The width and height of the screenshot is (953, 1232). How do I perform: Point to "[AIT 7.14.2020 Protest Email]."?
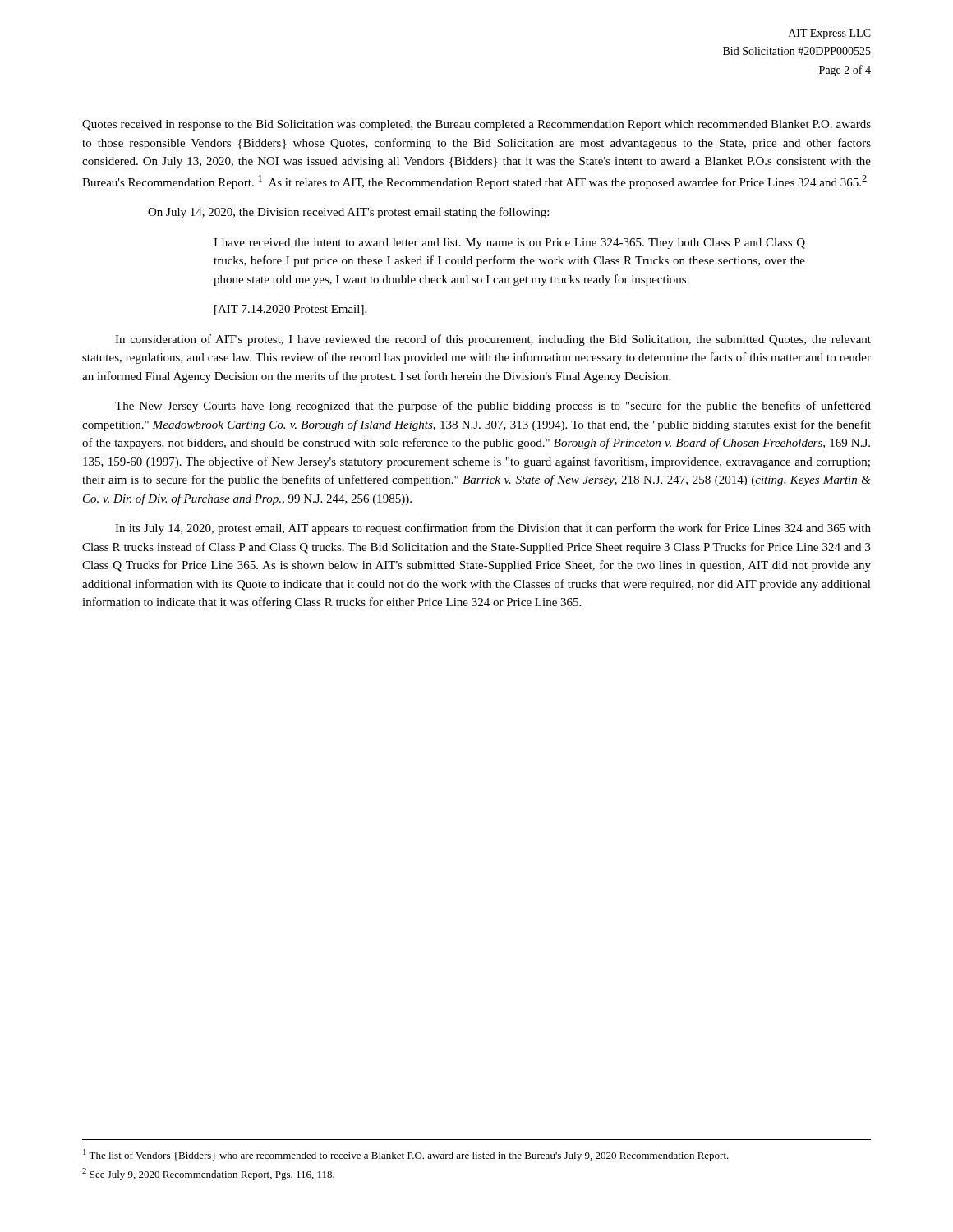[290, 310]
